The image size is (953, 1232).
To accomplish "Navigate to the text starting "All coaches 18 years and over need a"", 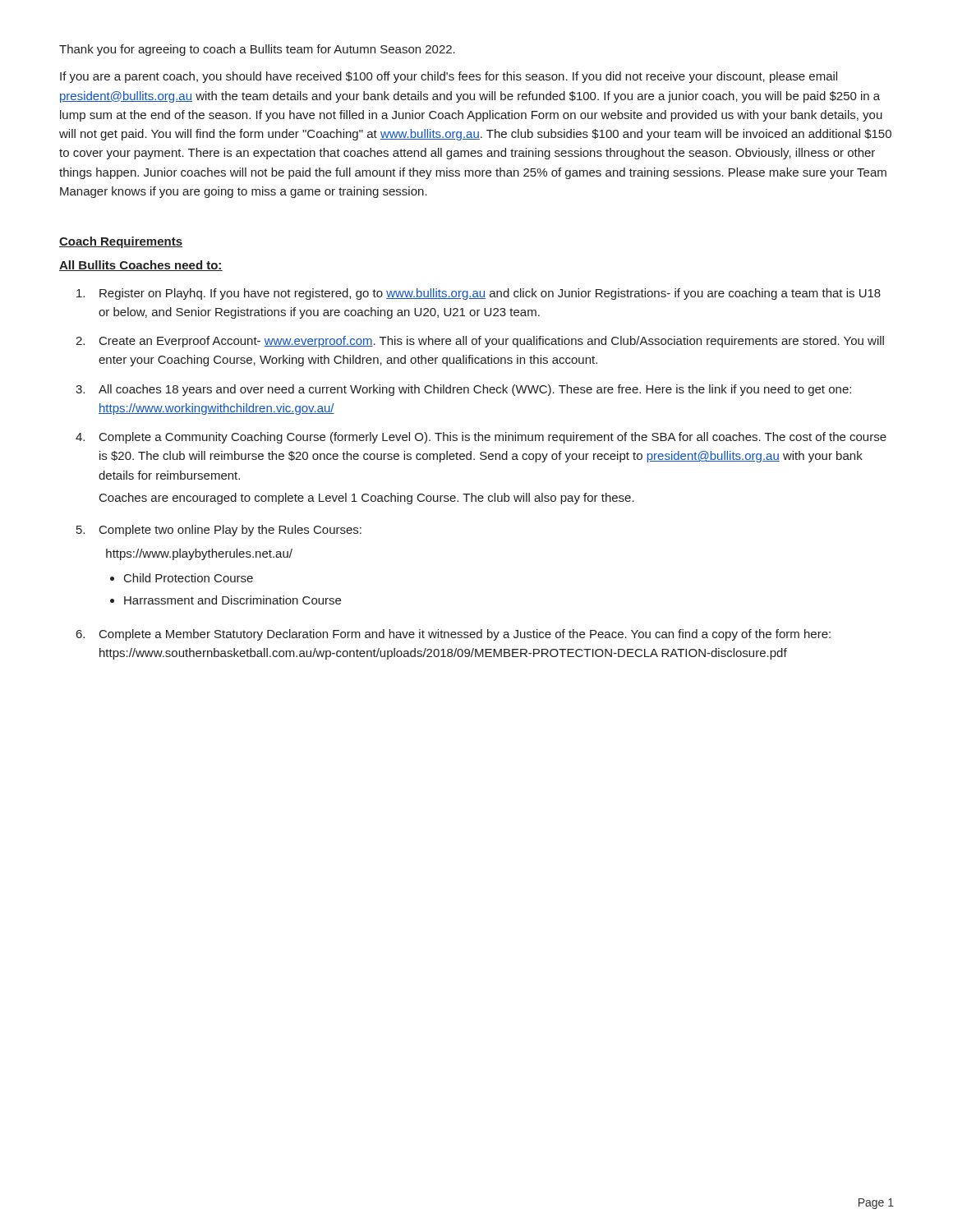I will click(x=496, y=398).
